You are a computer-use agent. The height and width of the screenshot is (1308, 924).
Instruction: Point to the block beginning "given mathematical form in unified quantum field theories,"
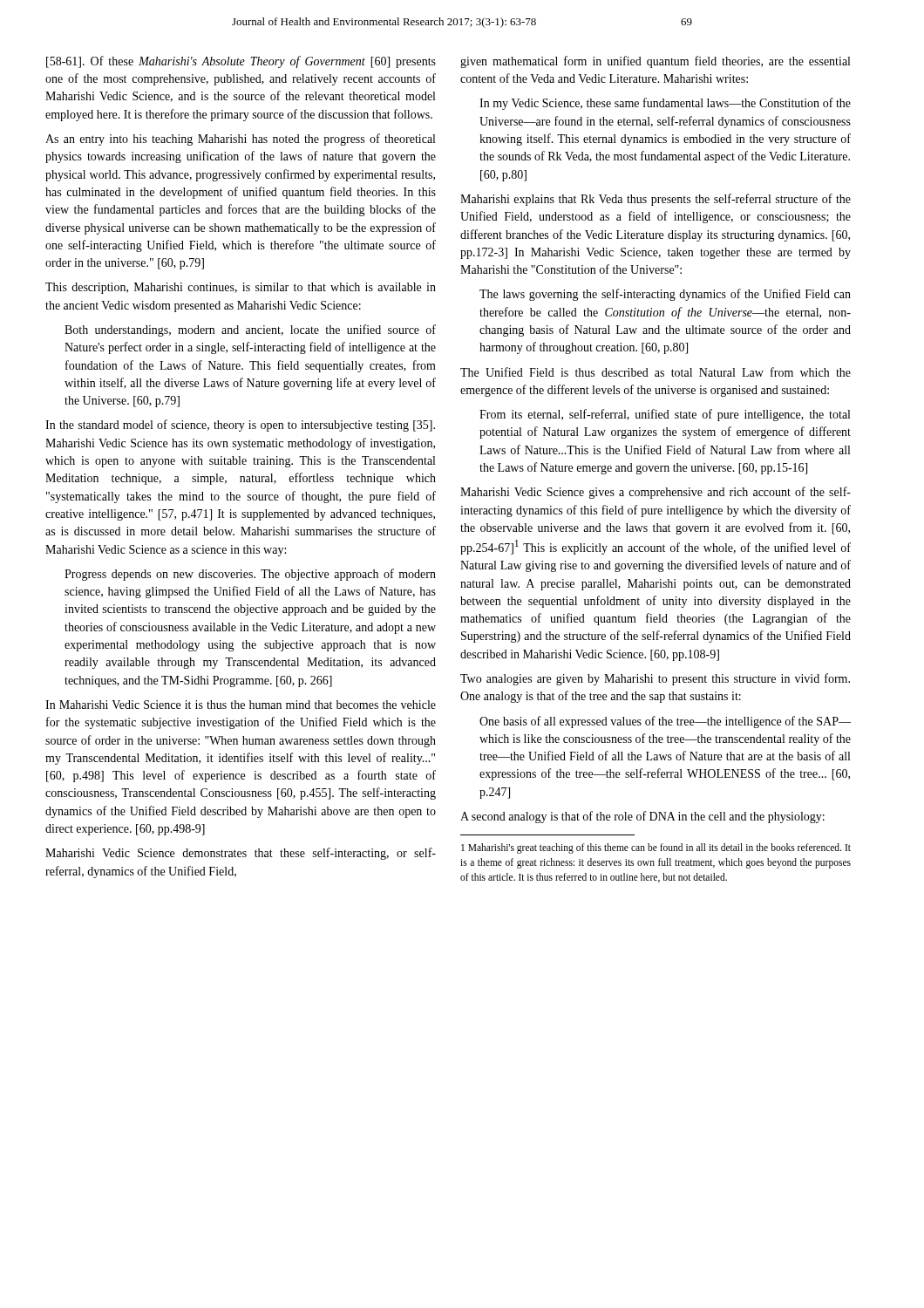tap(656, 71)
